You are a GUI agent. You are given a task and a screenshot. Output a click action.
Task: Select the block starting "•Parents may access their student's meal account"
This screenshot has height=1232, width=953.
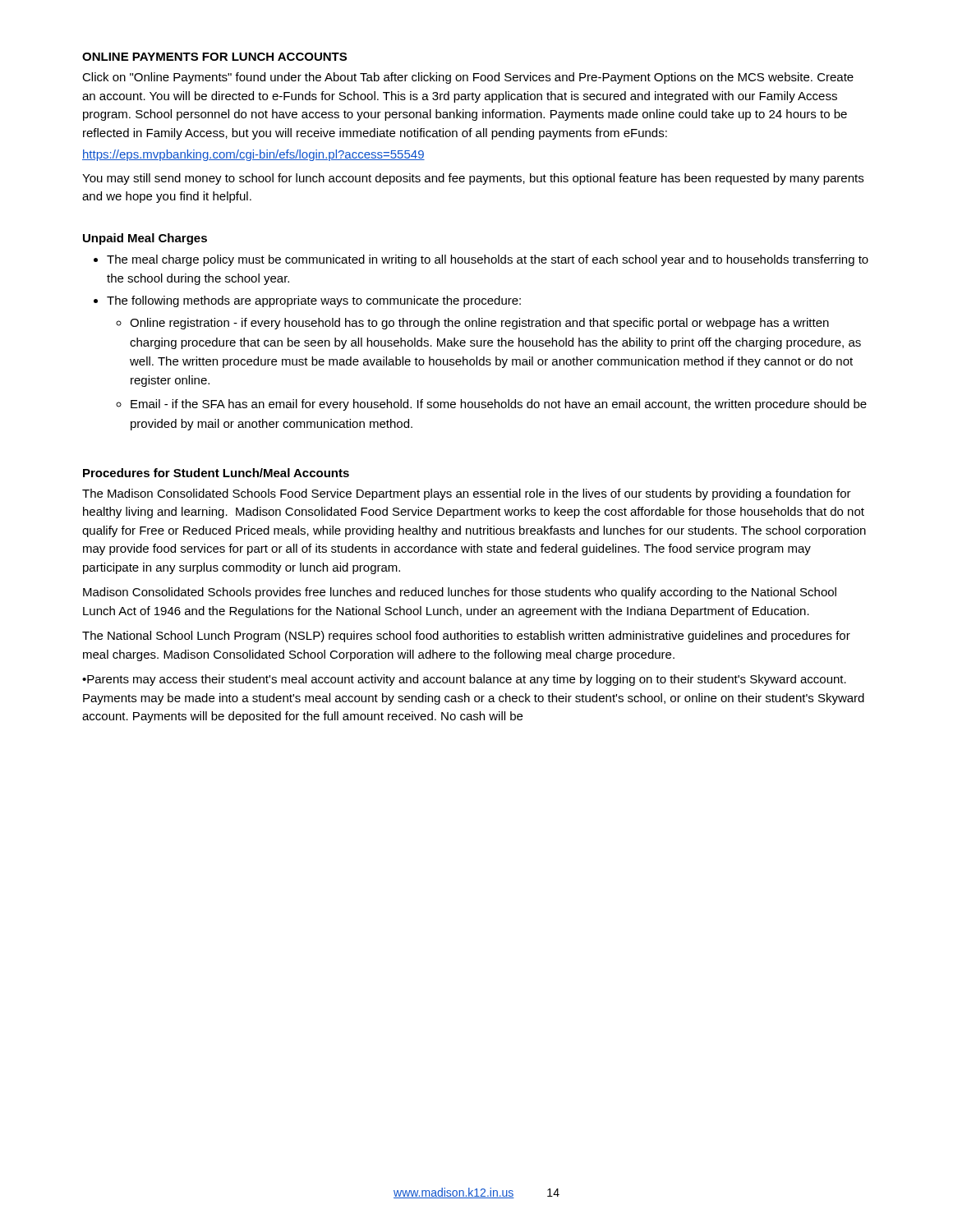point(473,697)
